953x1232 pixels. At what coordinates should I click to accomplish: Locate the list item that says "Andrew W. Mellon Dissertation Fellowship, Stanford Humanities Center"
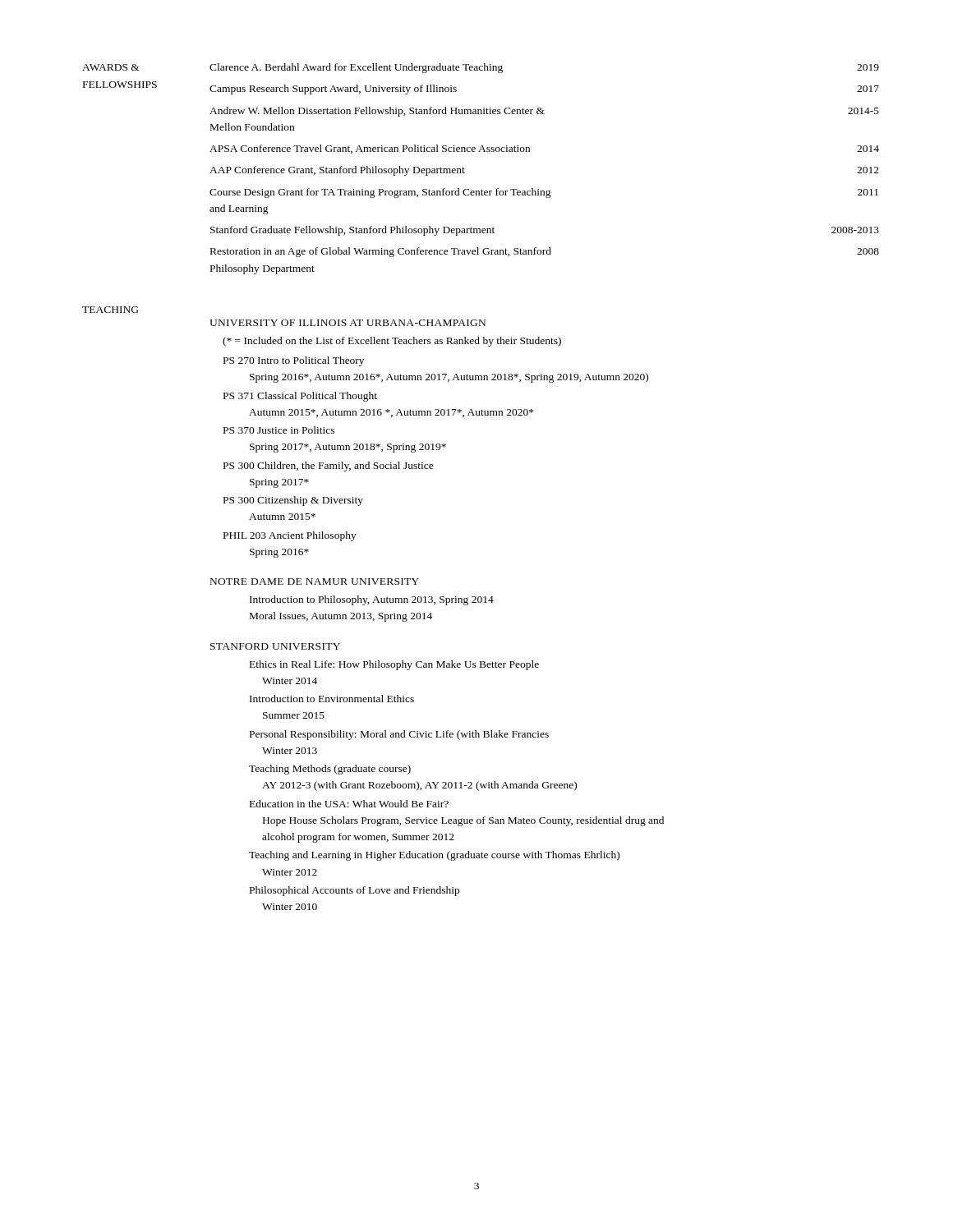coord(544,119)
